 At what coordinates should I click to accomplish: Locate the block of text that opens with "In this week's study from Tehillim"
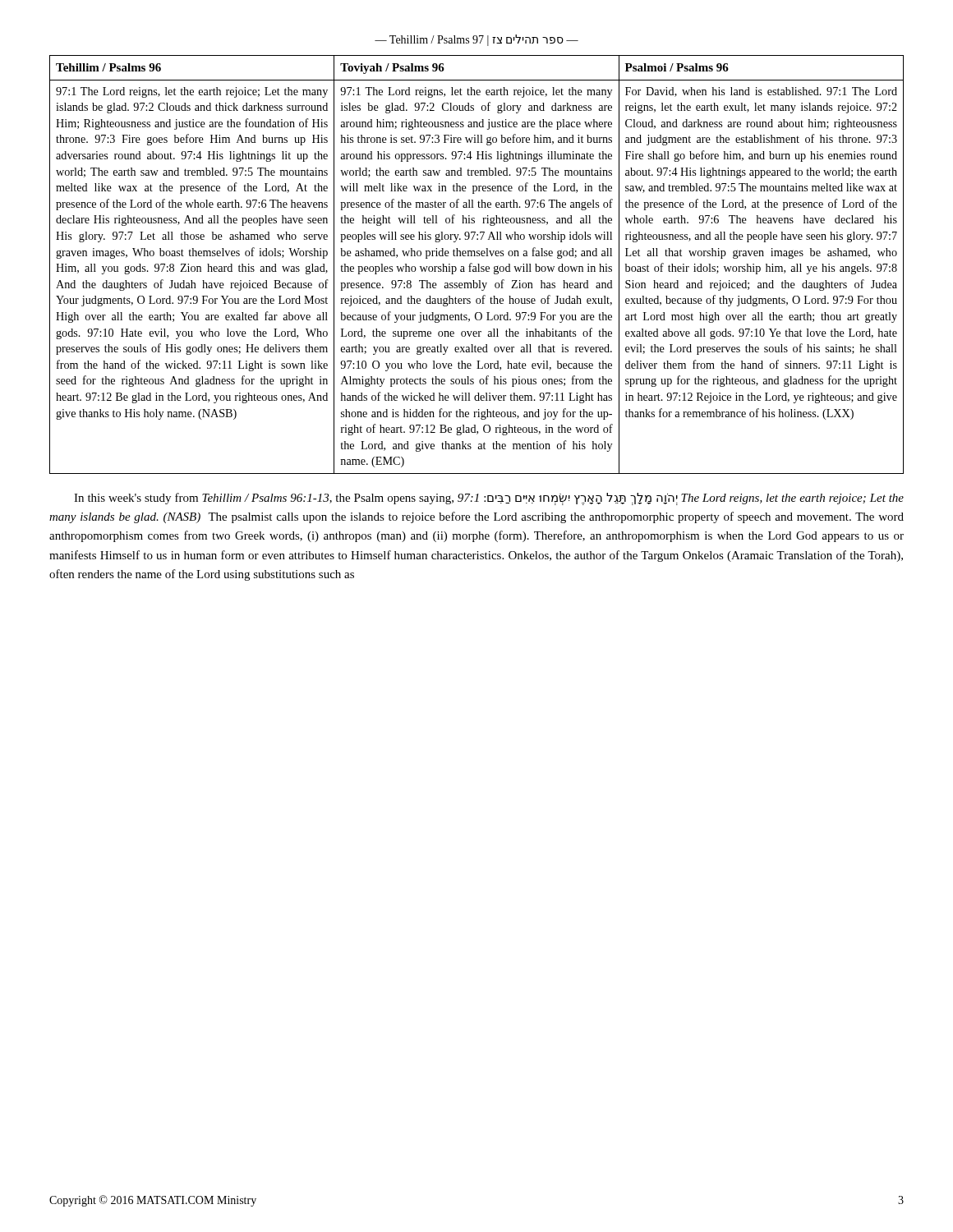click(x=476, y=536)
